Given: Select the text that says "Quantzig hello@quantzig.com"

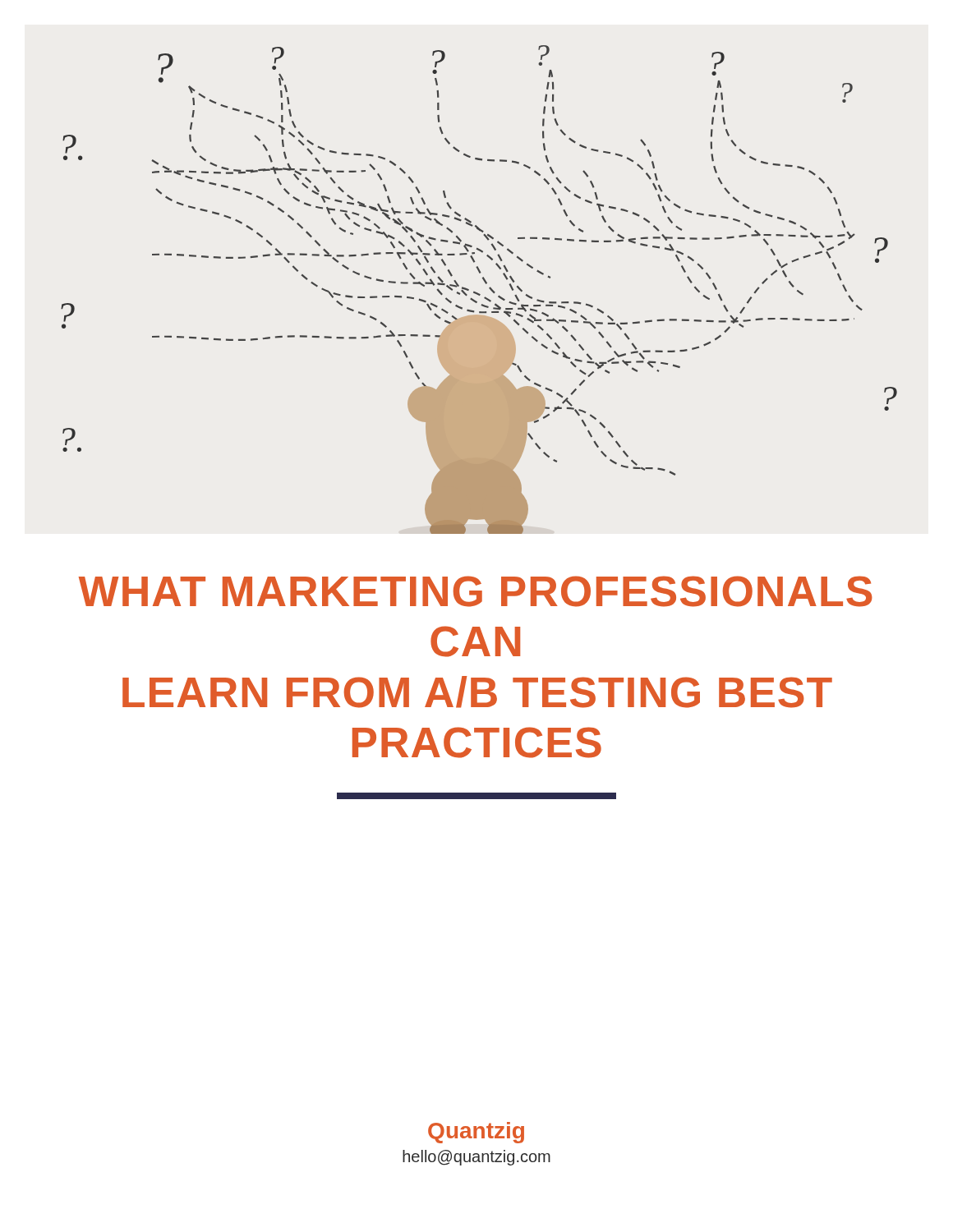Looking at the screenshot, I should [476, 1142].
